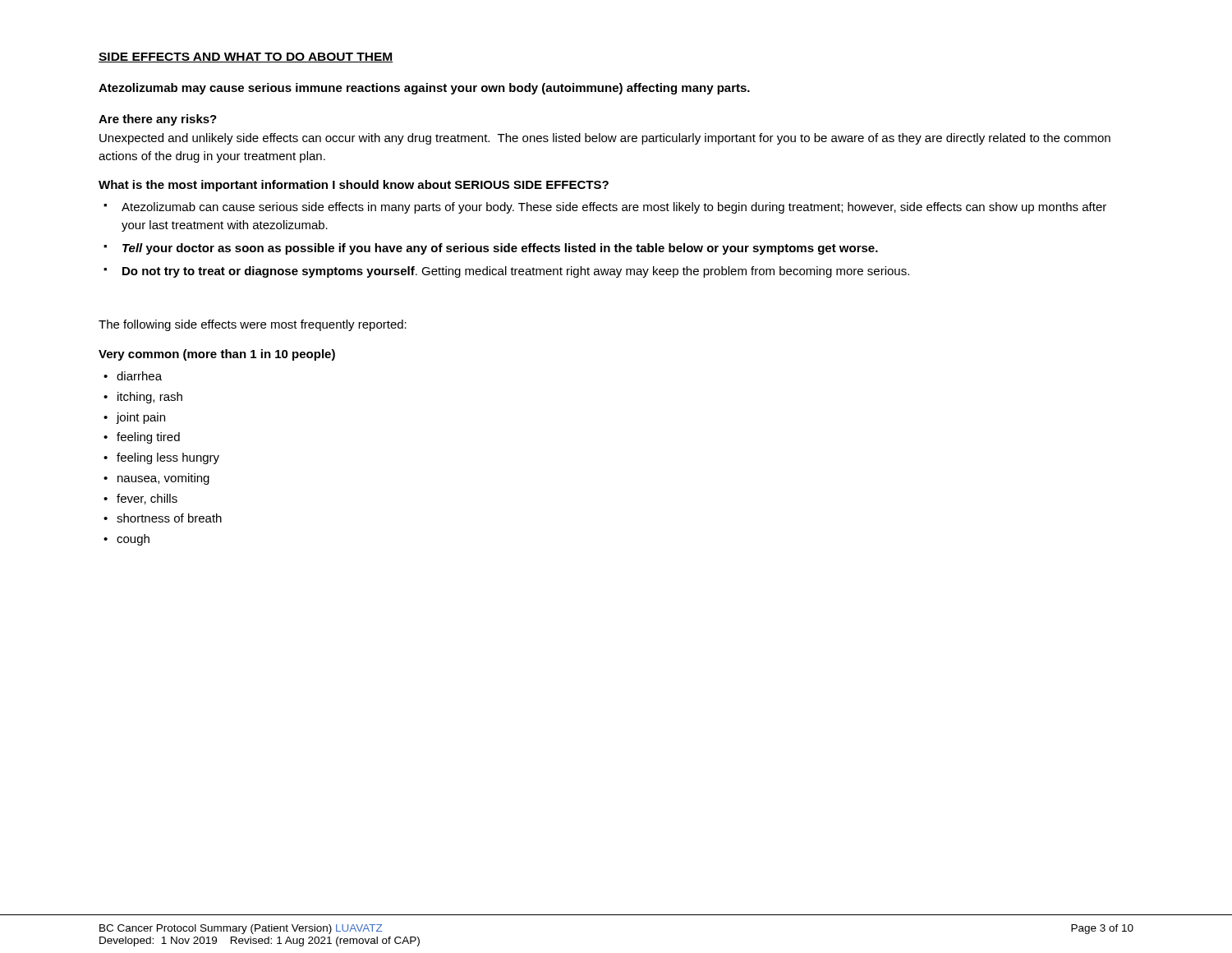1232x953 pixels.
Task: Click on the text block that says "Unexpected and unlikely side effects can"
Action: click(x=605, y=146)
